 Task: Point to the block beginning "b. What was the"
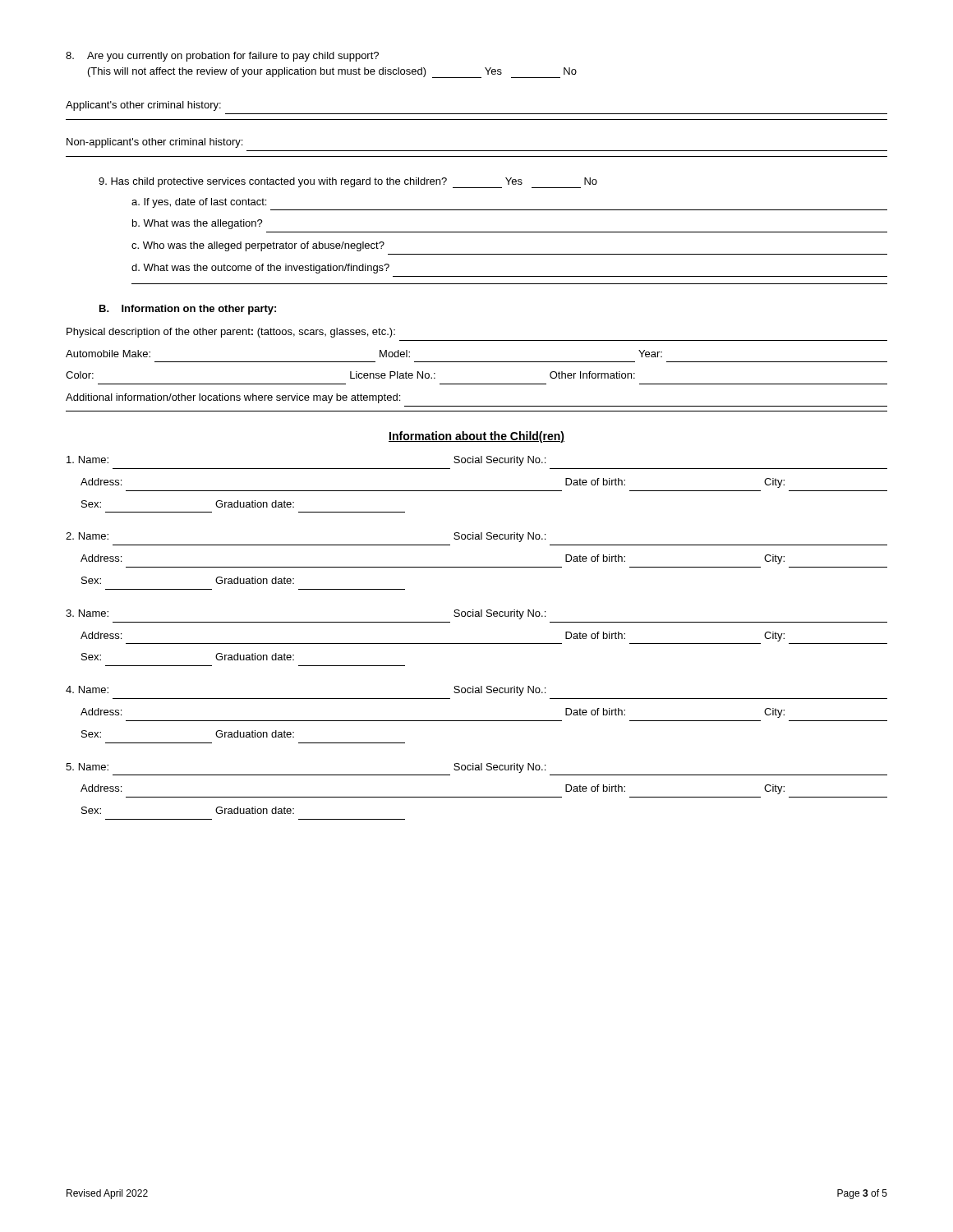[509, 224]
